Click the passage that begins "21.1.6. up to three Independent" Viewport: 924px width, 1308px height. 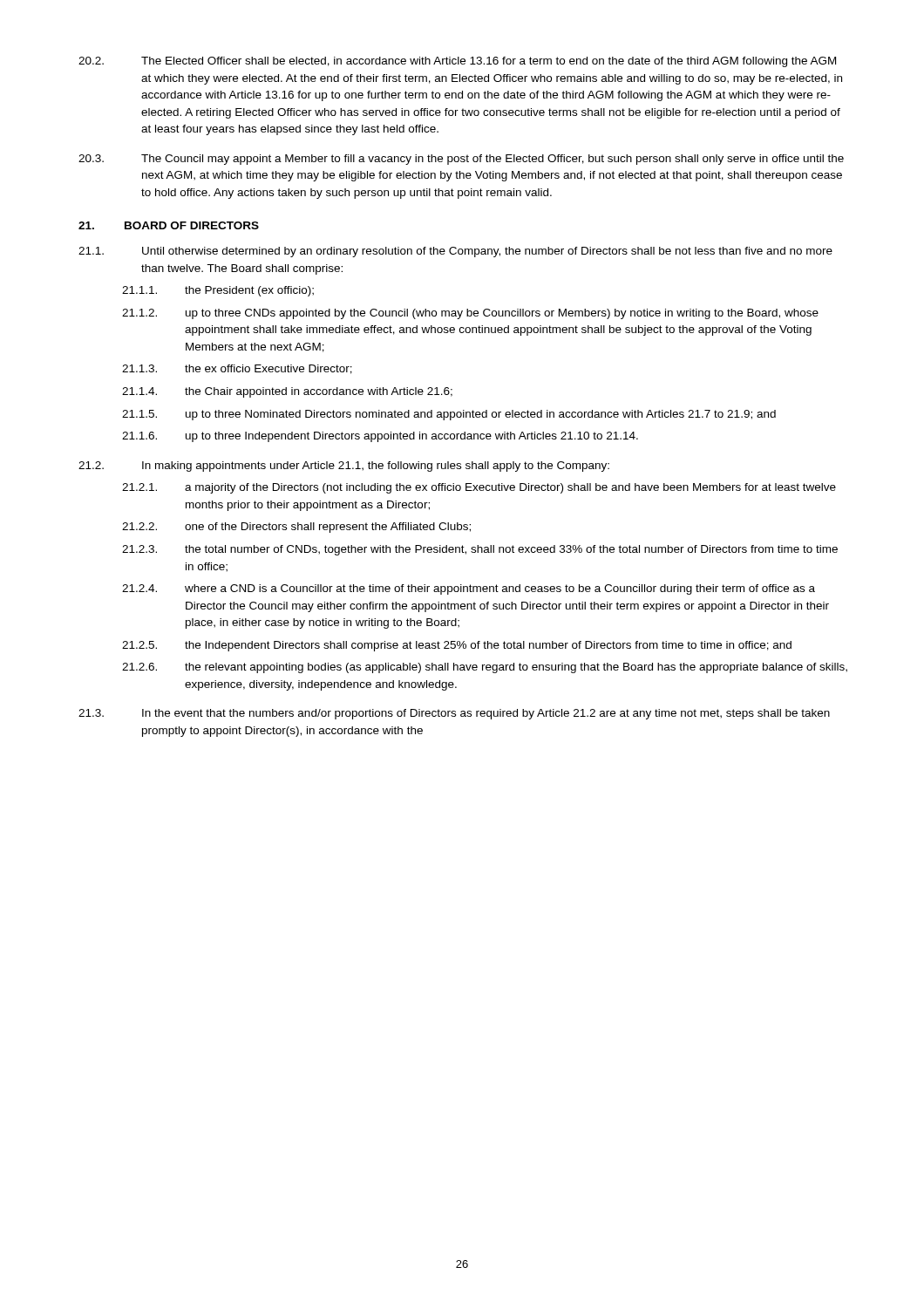coord(486,436)
